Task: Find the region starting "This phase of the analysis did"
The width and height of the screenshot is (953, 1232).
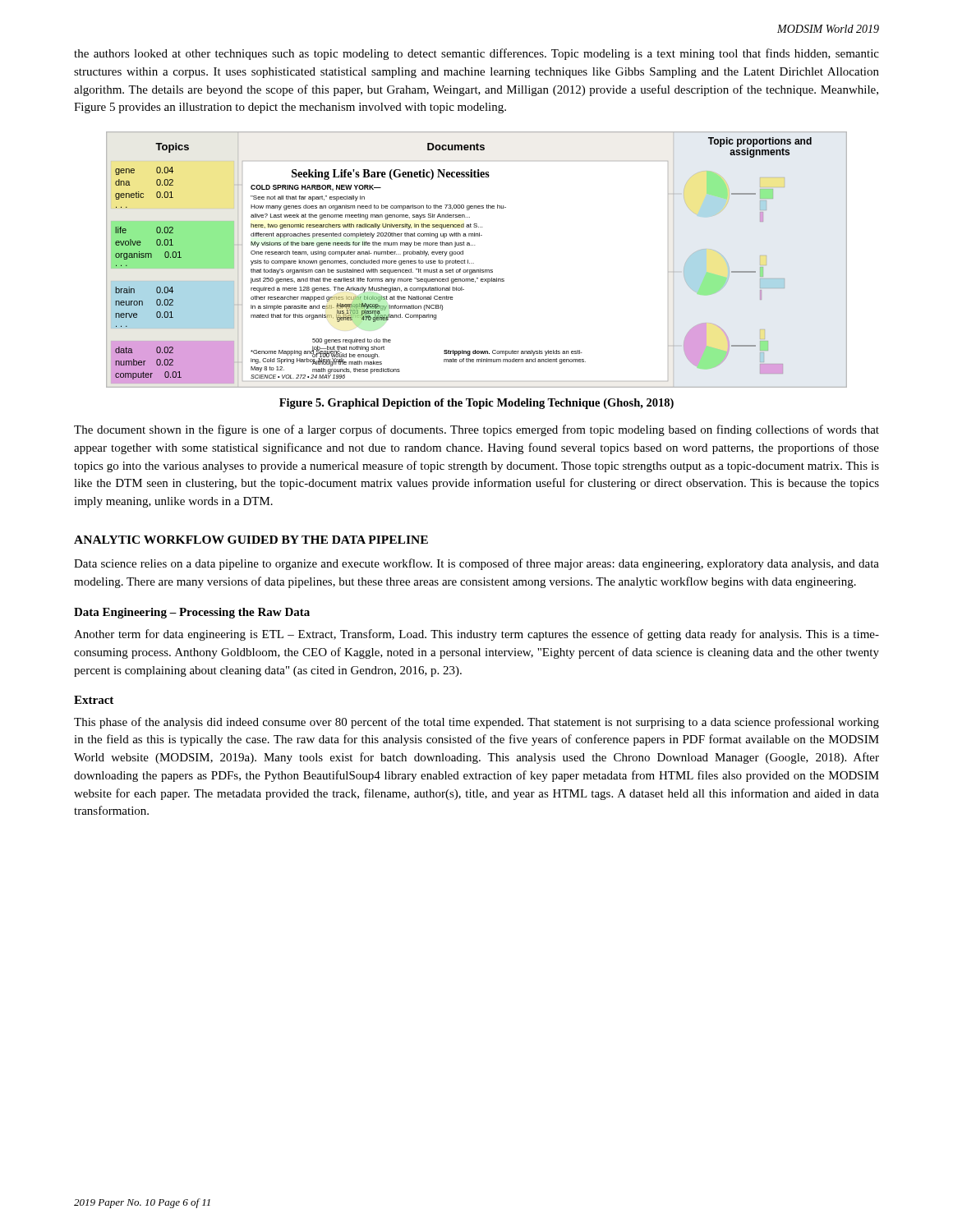Action: pos(476,767)
